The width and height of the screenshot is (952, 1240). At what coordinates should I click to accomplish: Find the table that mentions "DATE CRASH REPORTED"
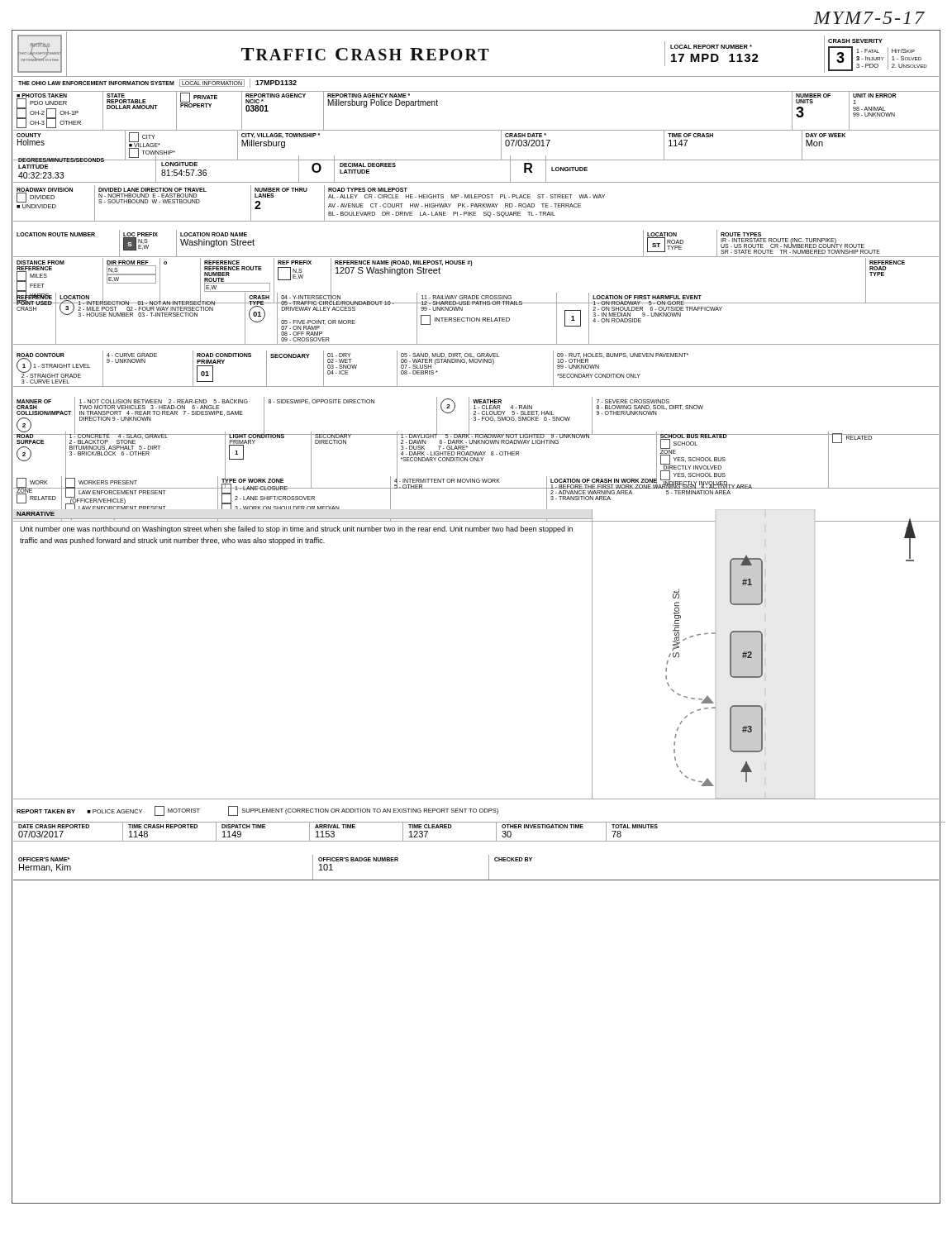pos(476,832)
